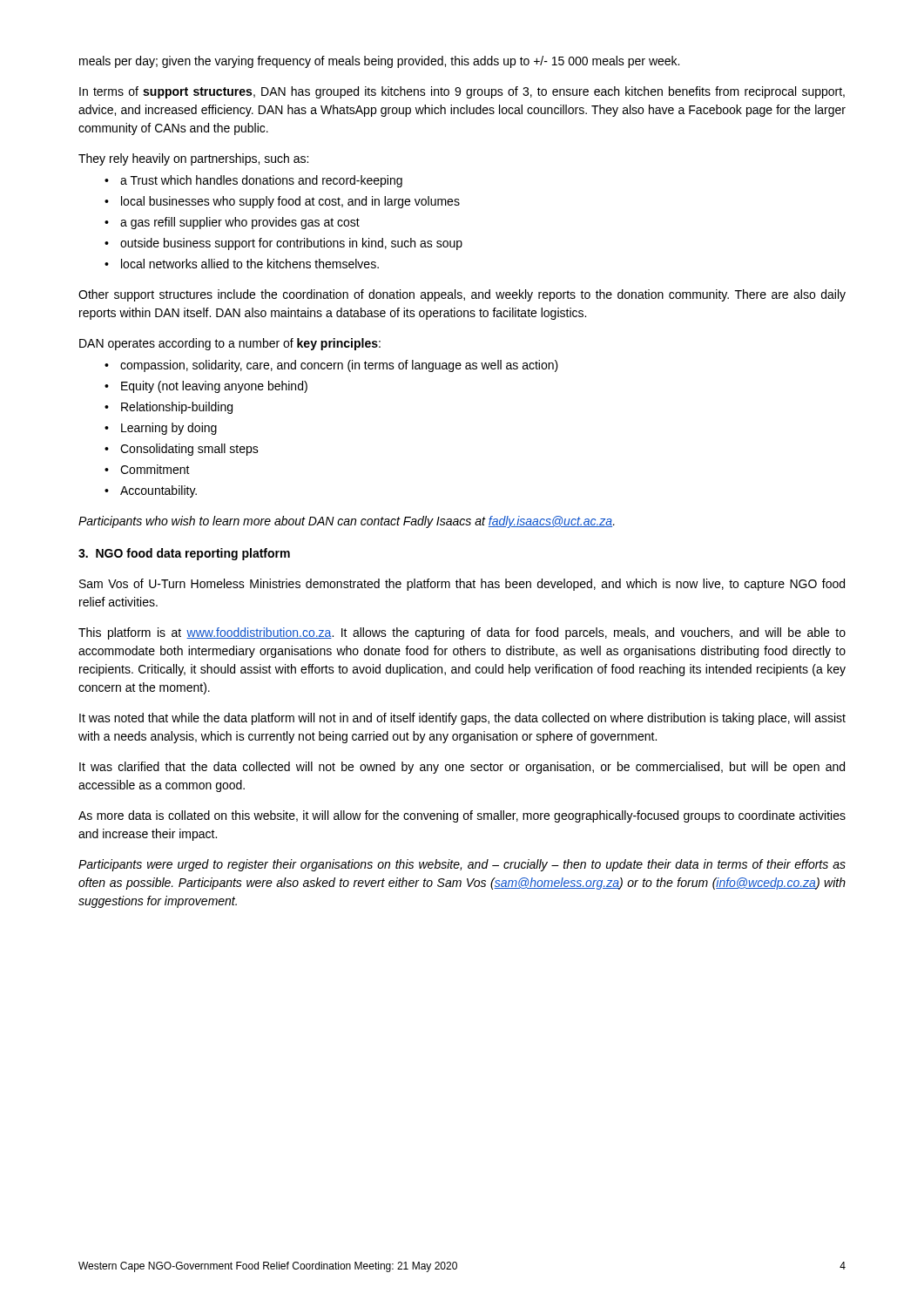
Task: Select the passage starting "As more data is collated"
Action: click(x=462, y=825)
